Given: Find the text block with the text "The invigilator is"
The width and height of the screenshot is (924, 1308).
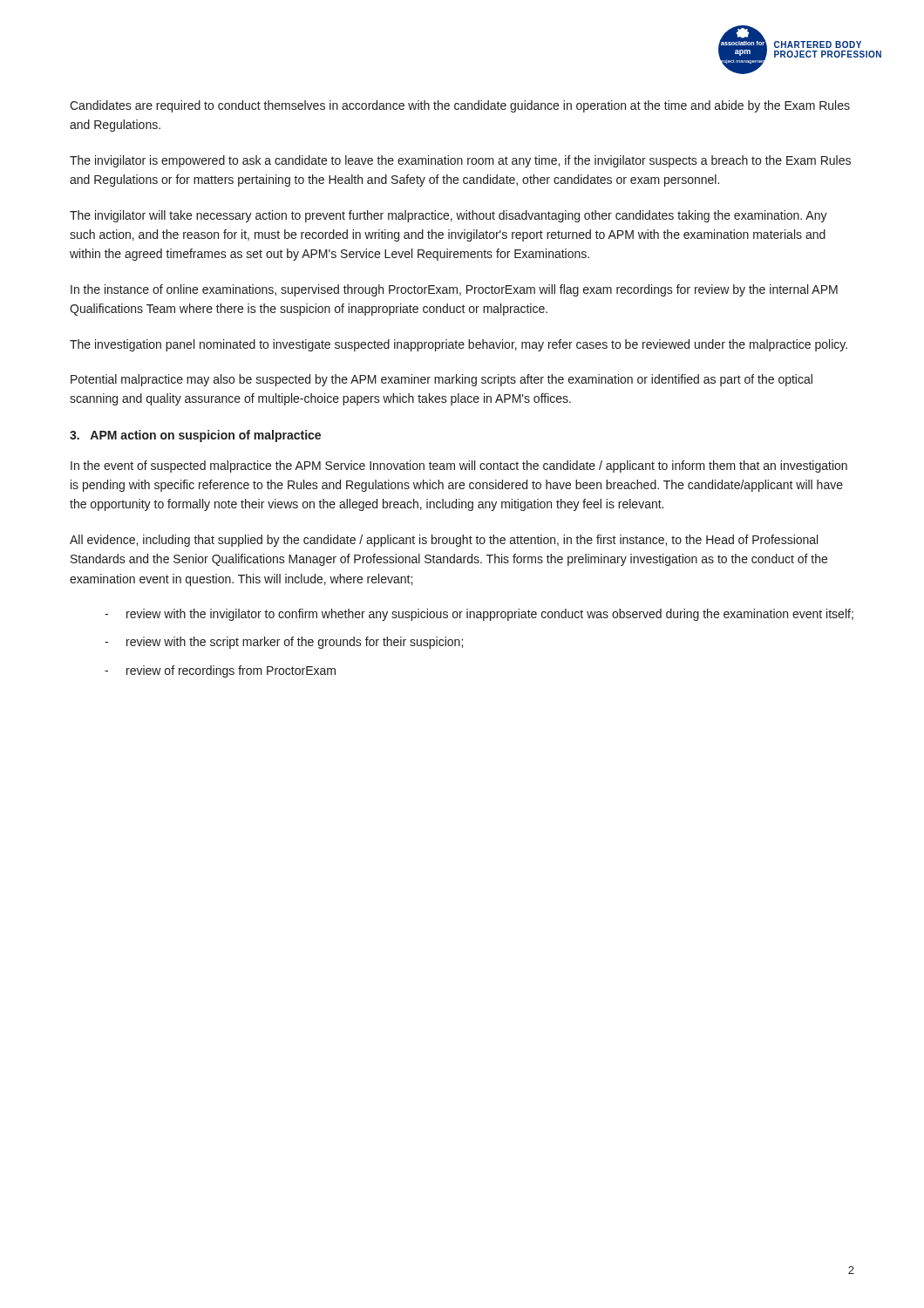Looking at the screenshot, I should [x=460, y=170].
